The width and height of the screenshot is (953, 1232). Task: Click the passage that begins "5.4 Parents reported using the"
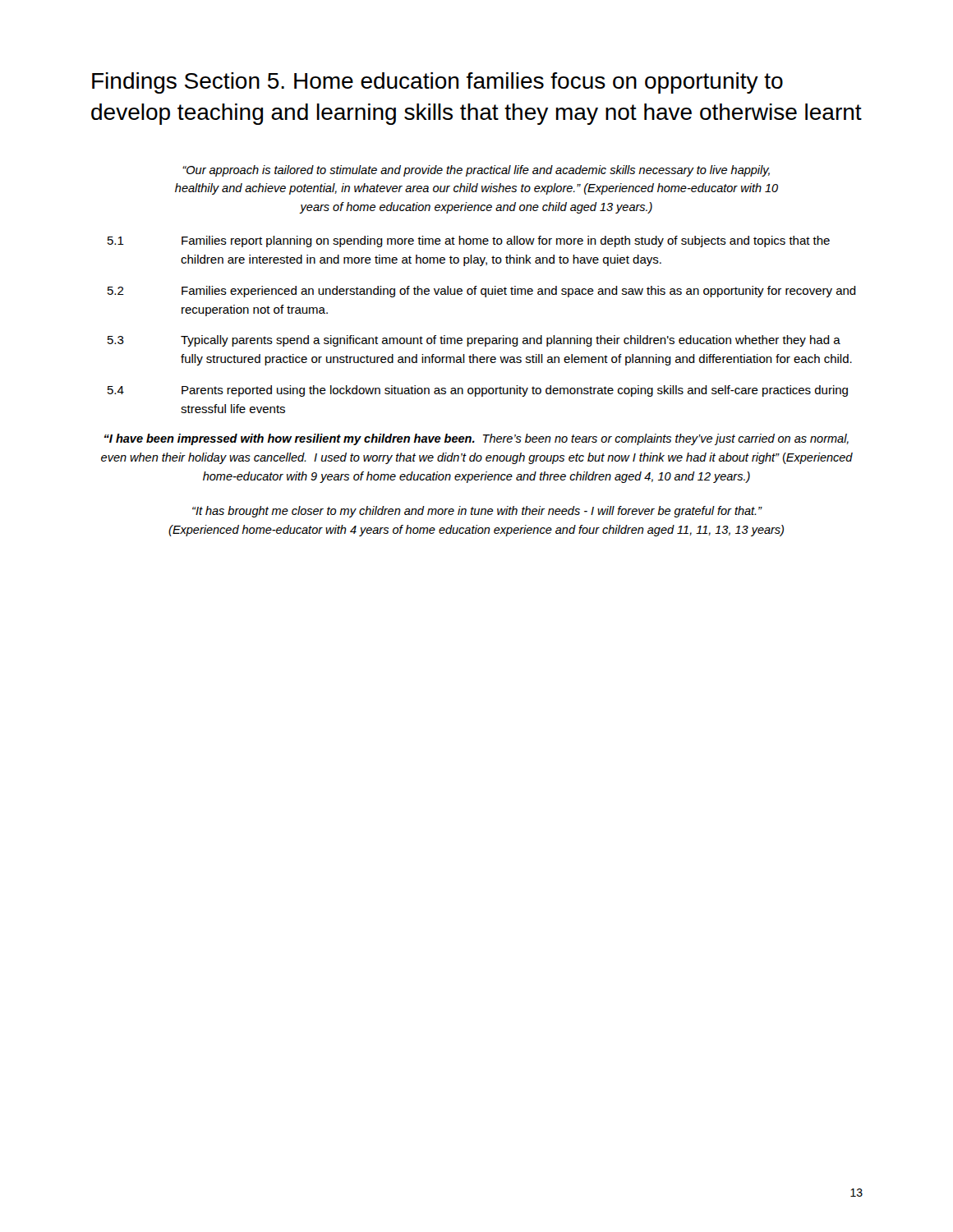tap(476, 399)
